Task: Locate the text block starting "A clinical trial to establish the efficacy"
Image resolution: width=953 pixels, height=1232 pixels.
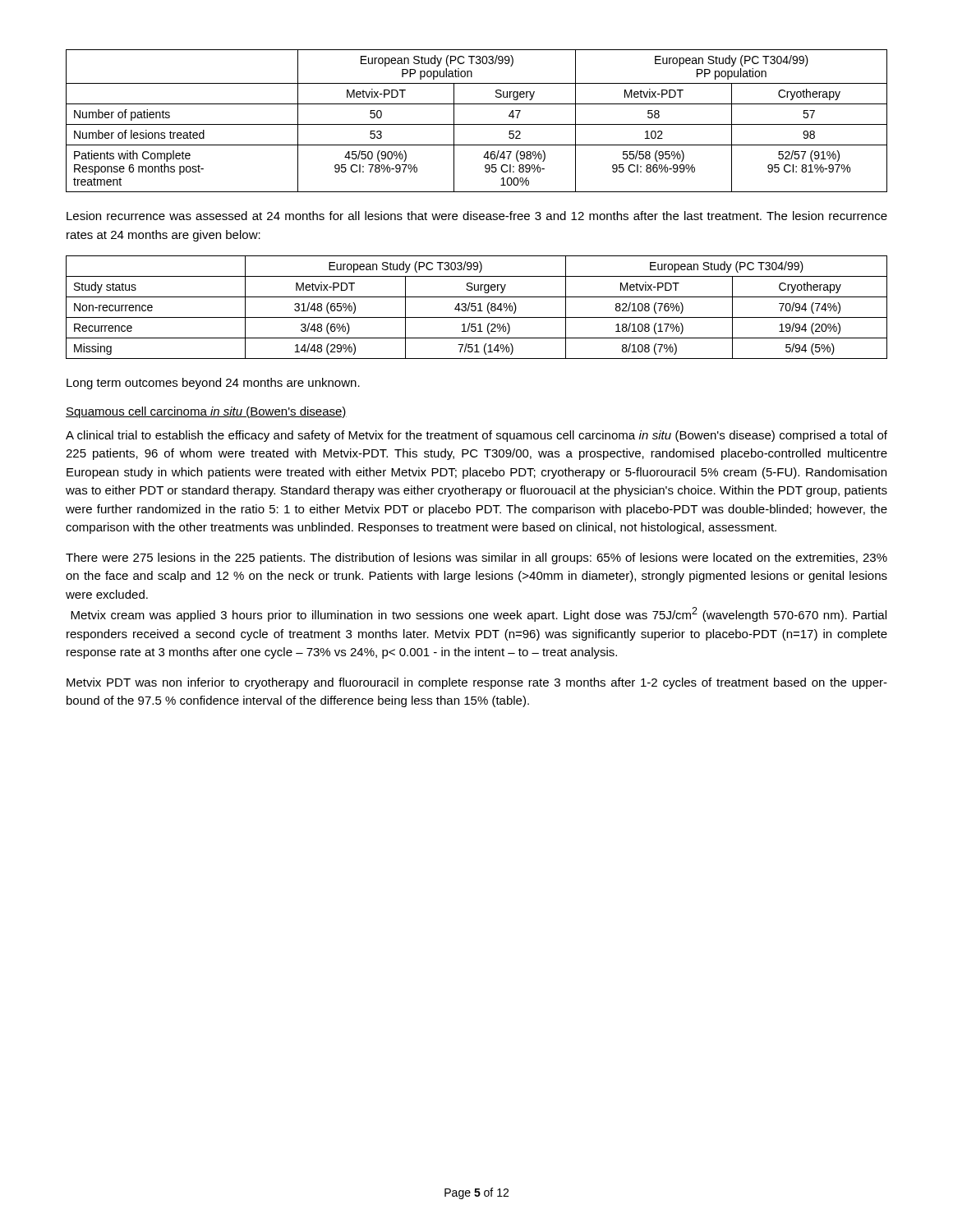Action: coord(476,481)
